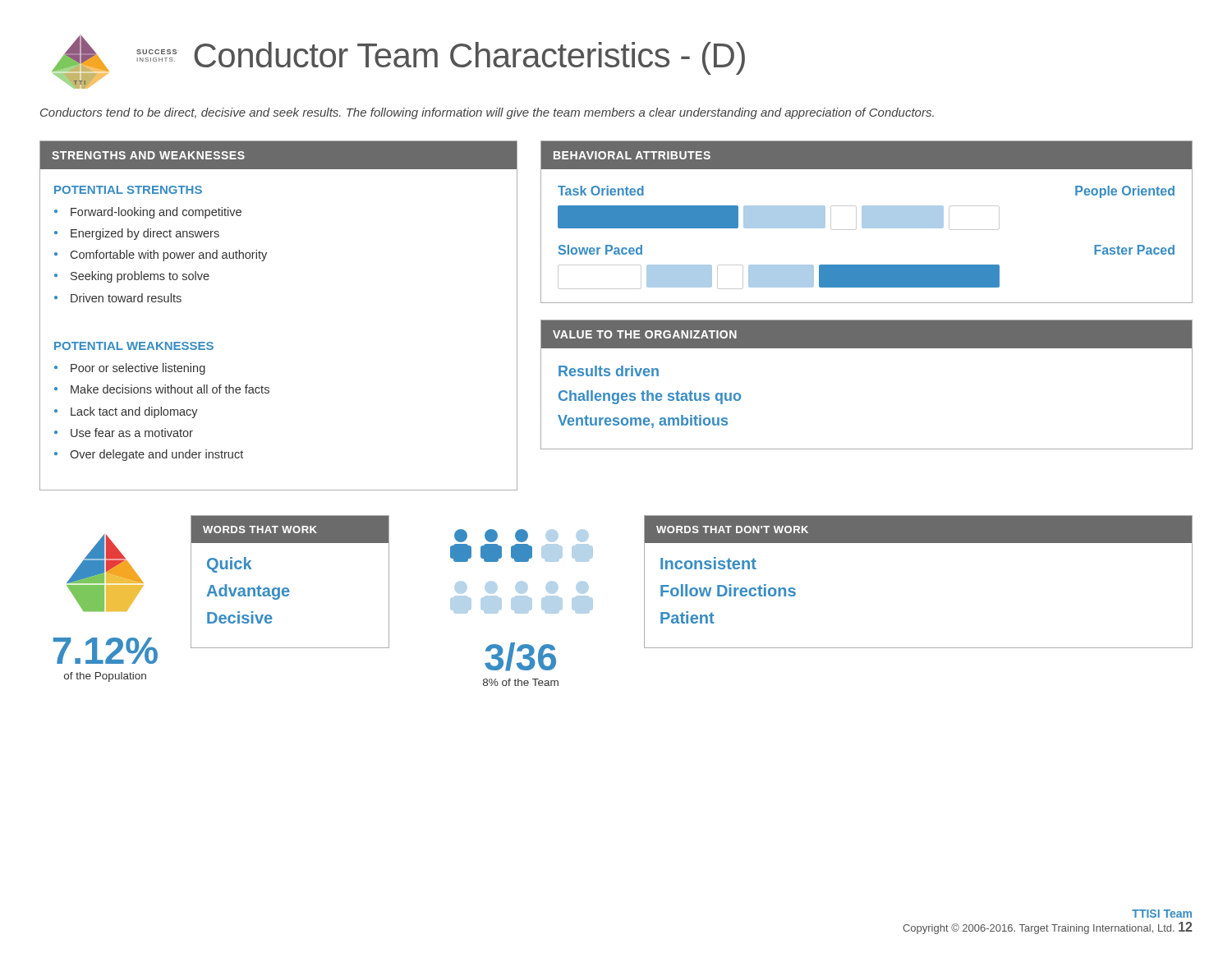This screenshot has width=1232, height=953.
Task: Navigate to the element starting "Results driven"
Action: 609,371
